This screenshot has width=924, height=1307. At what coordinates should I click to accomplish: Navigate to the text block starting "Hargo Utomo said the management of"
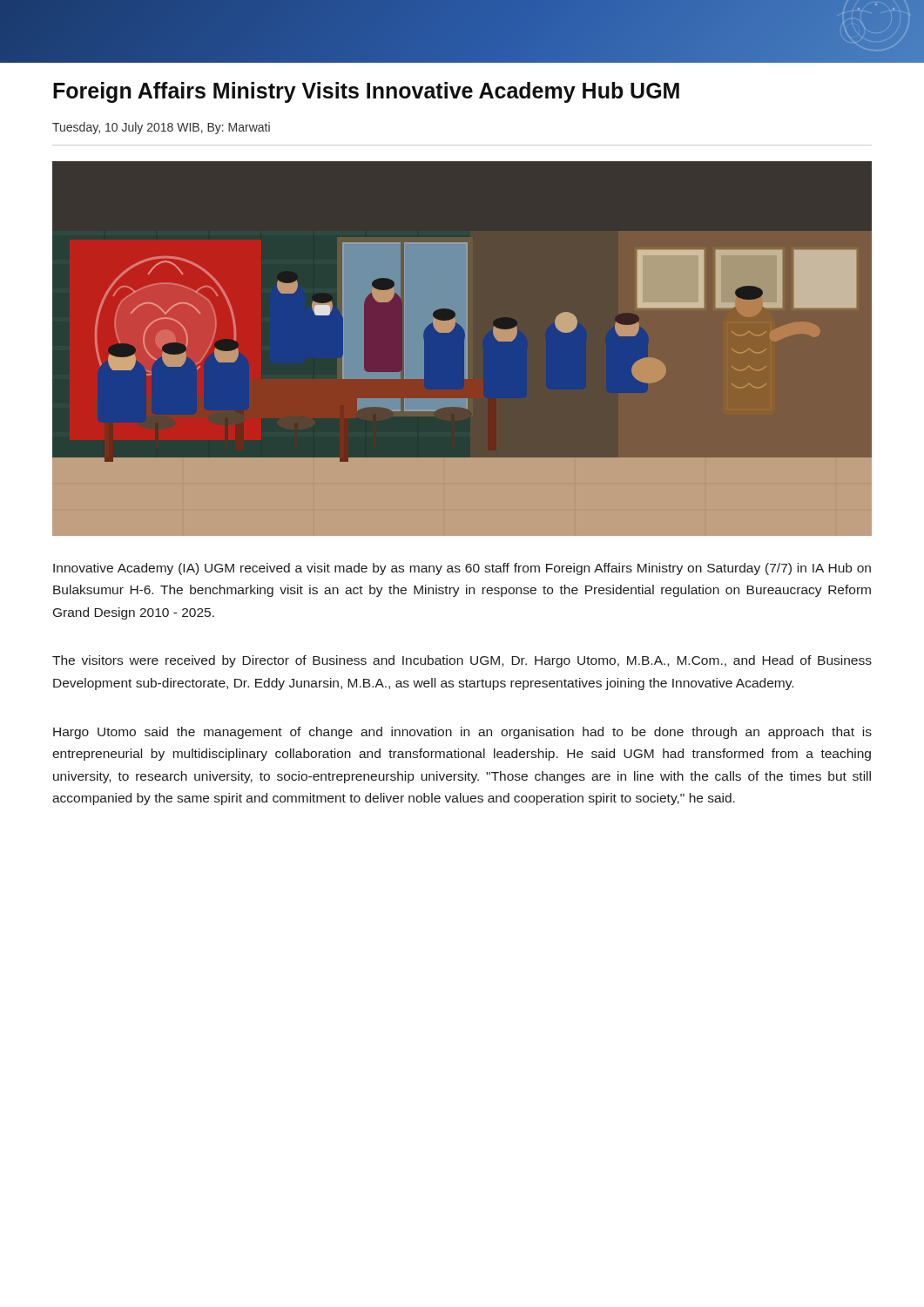[x=462, y=765]
